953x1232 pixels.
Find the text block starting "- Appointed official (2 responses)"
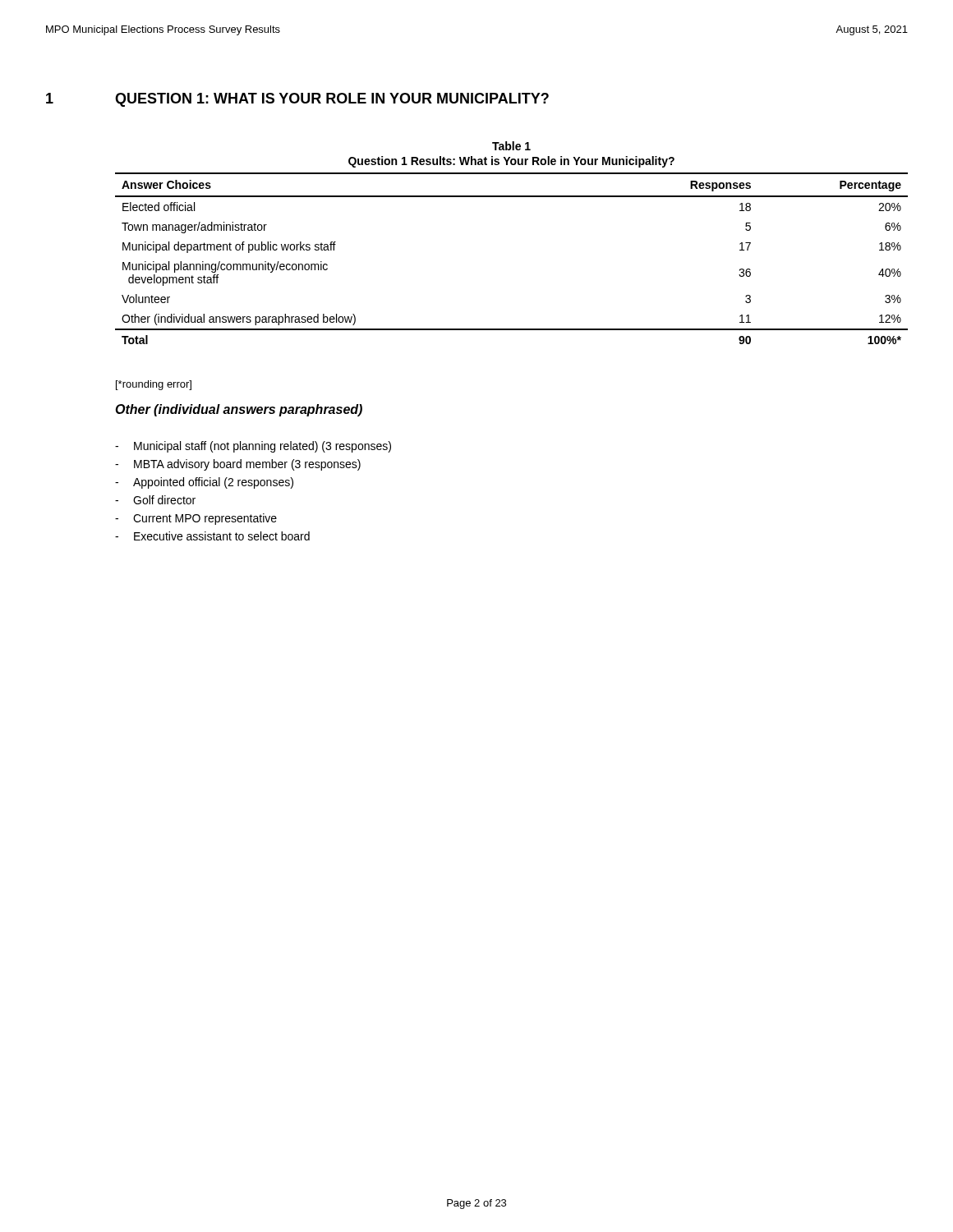click(x=205, y=482)
